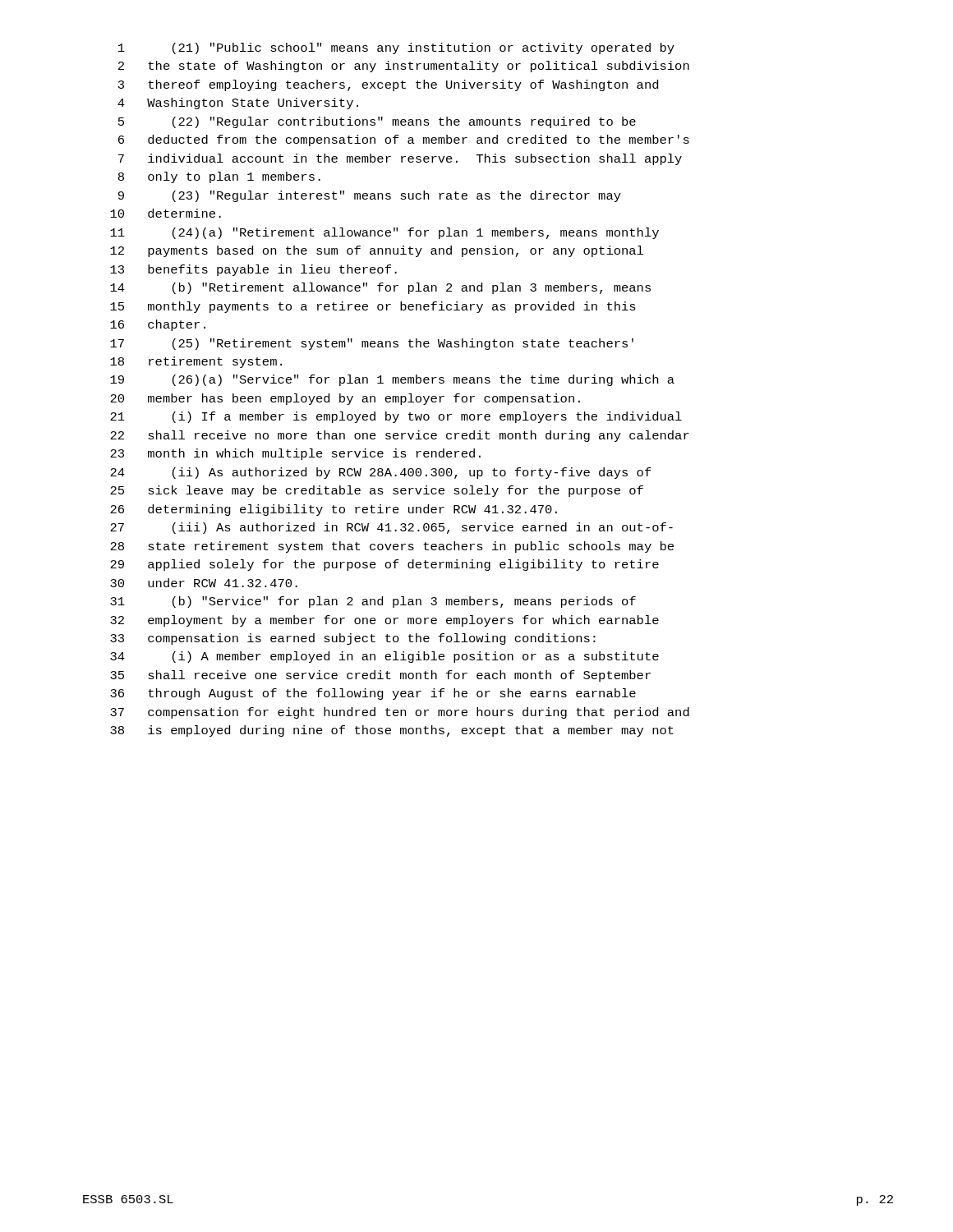Click on the element starting "9 (23) "Regular interest" means such rate as"
The width and height of the screenshot is (953, 1232).
[488, 205]
